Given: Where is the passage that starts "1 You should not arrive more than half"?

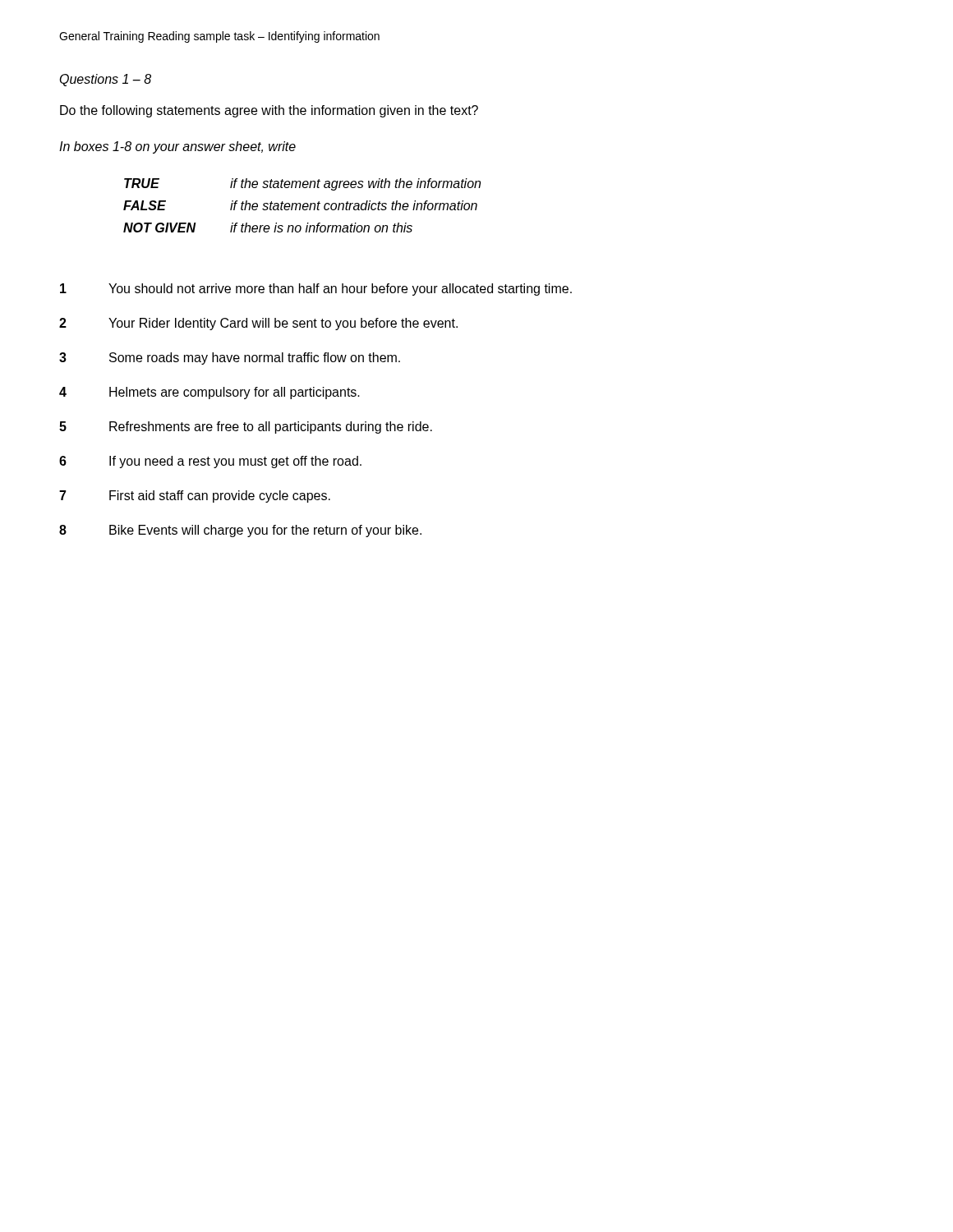Looking at the screenshot, I should pos(470,289).
